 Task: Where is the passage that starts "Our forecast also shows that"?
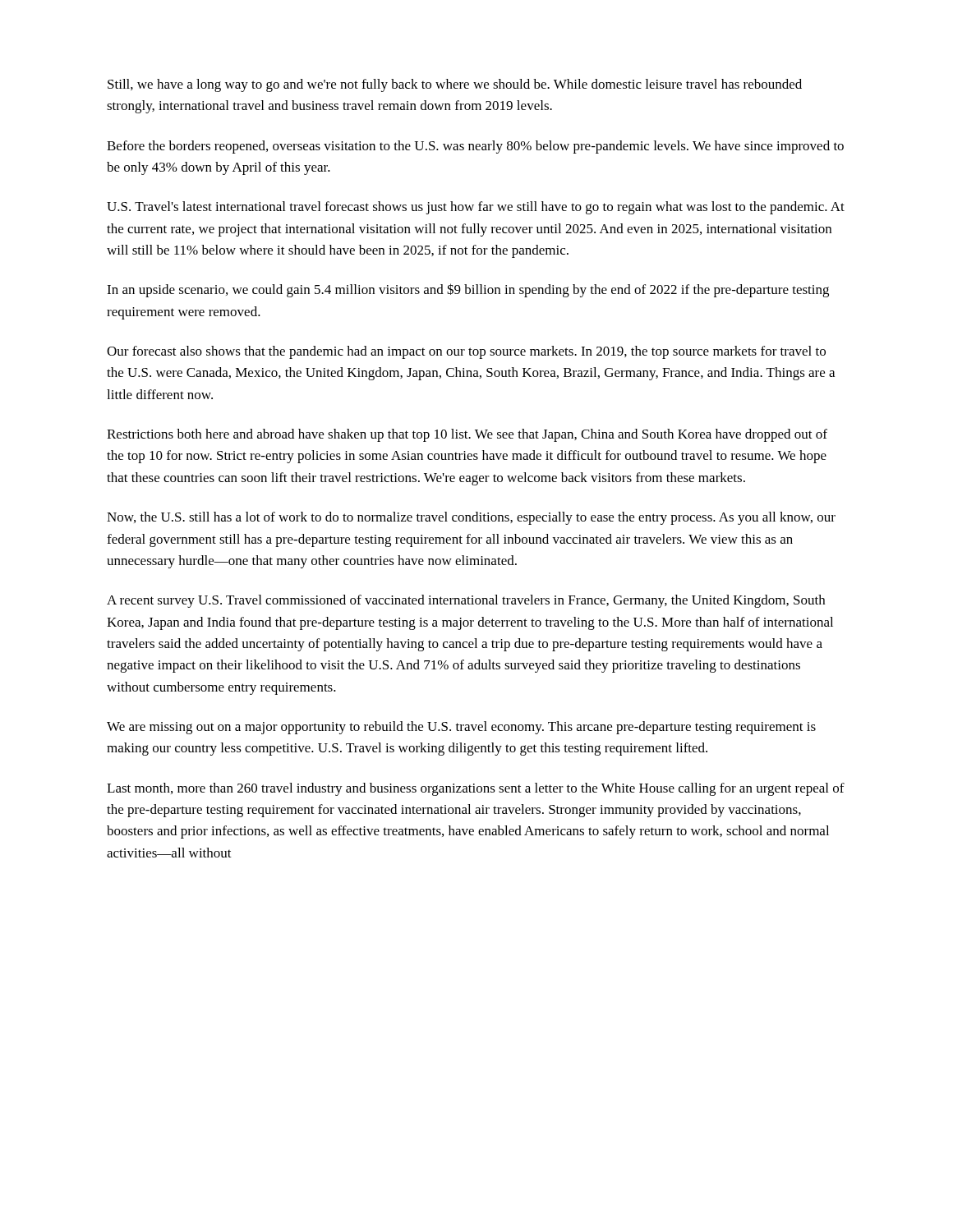[x=471, y=373]
